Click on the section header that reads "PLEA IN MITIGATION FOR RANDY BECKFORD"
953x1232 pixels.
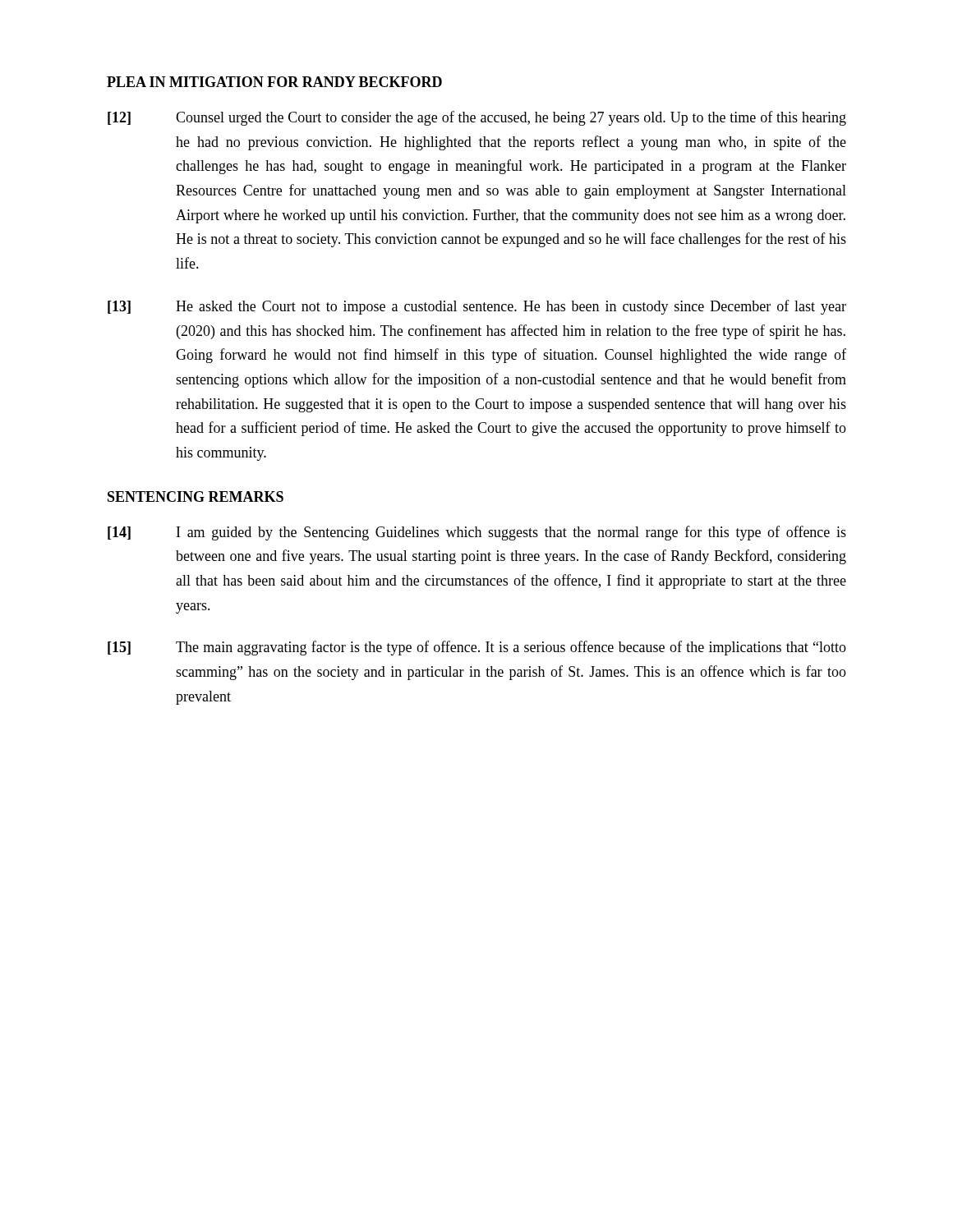click(275, 82)
